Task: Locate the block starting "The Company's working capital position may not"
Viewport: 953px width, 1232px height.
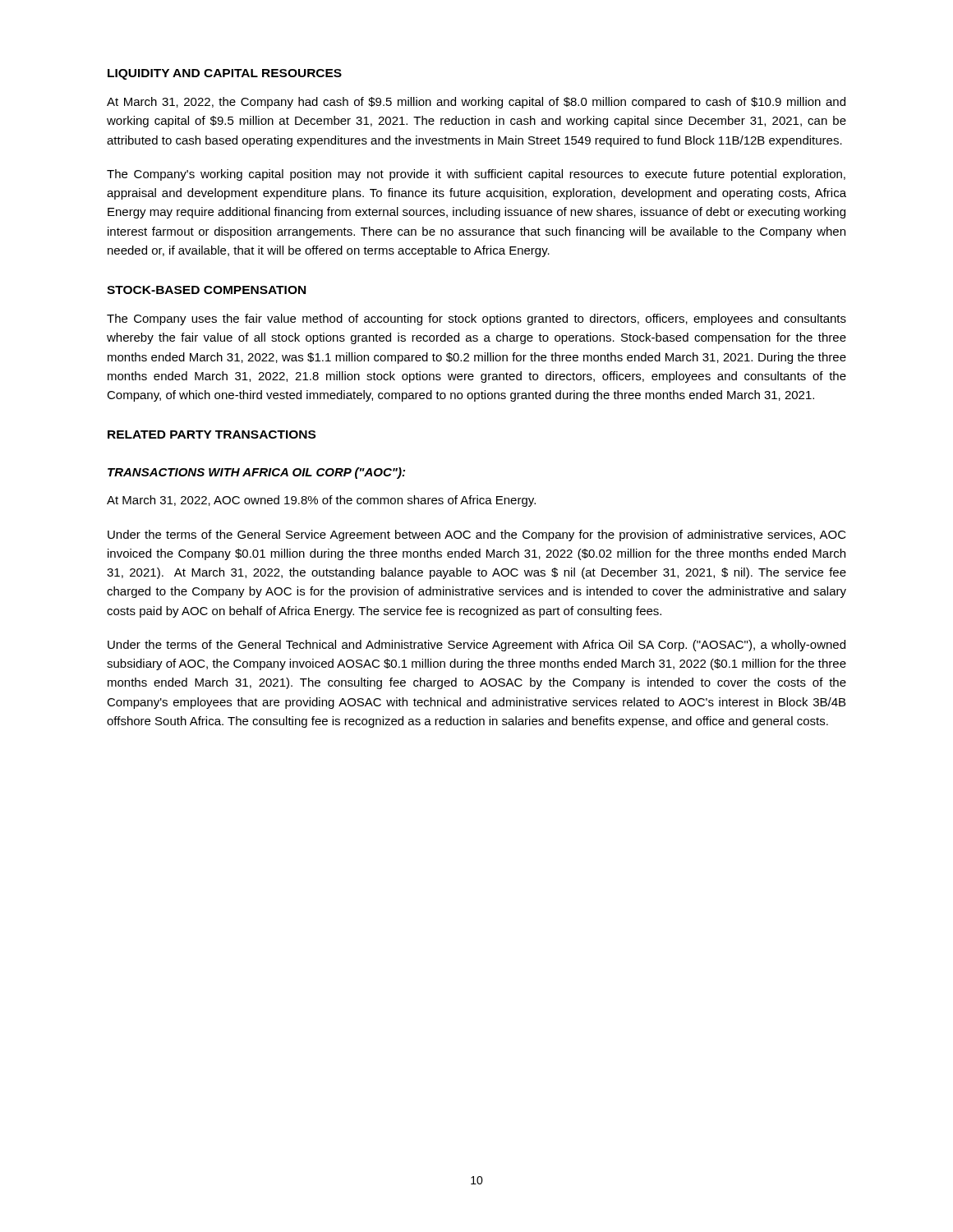Action: point(476,212)
